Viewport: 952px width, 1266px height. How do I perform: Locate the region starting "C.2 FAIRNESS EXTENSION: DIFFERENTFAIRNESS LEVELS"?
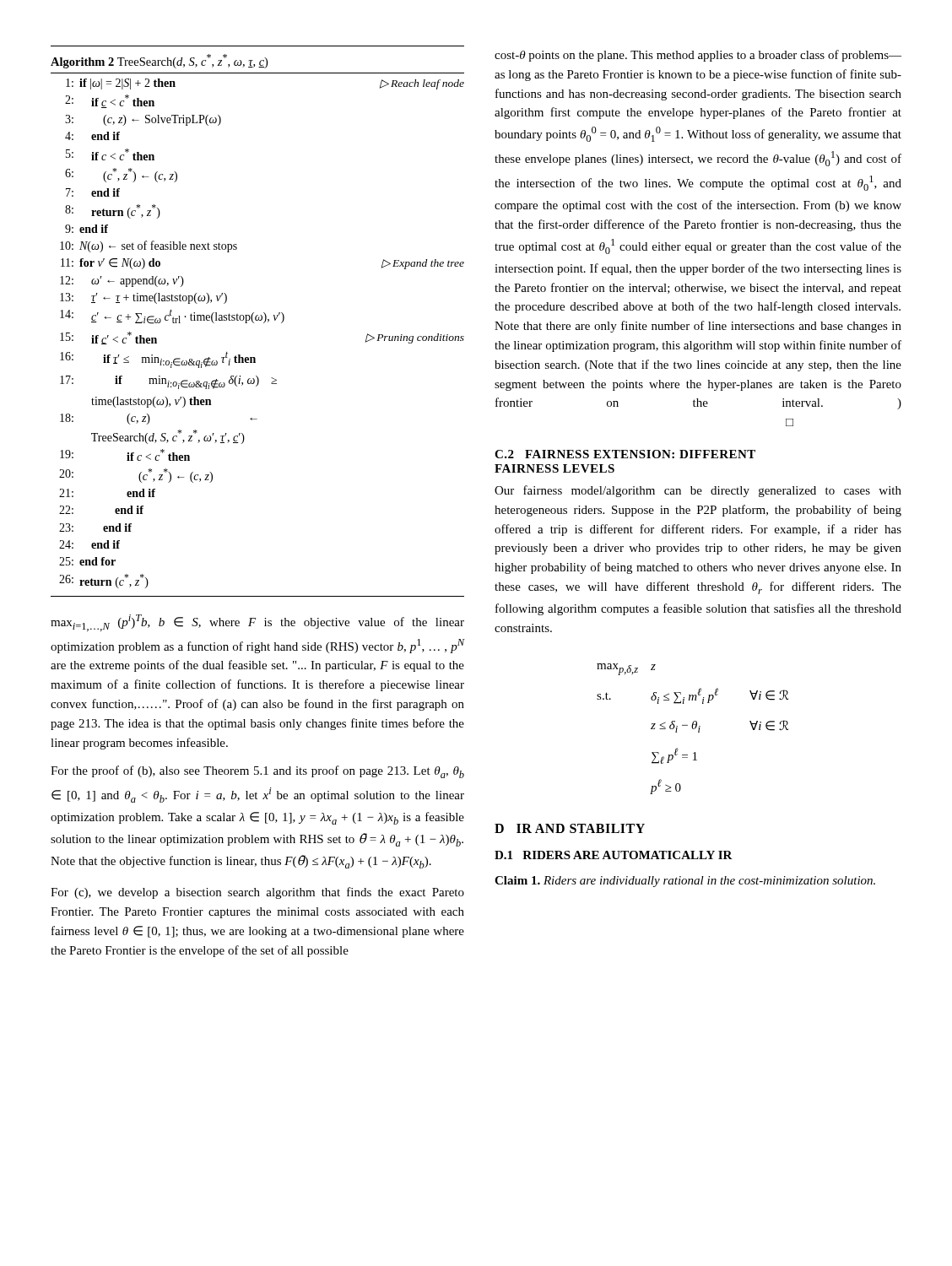pyautogui.click(x=625, y=461)
